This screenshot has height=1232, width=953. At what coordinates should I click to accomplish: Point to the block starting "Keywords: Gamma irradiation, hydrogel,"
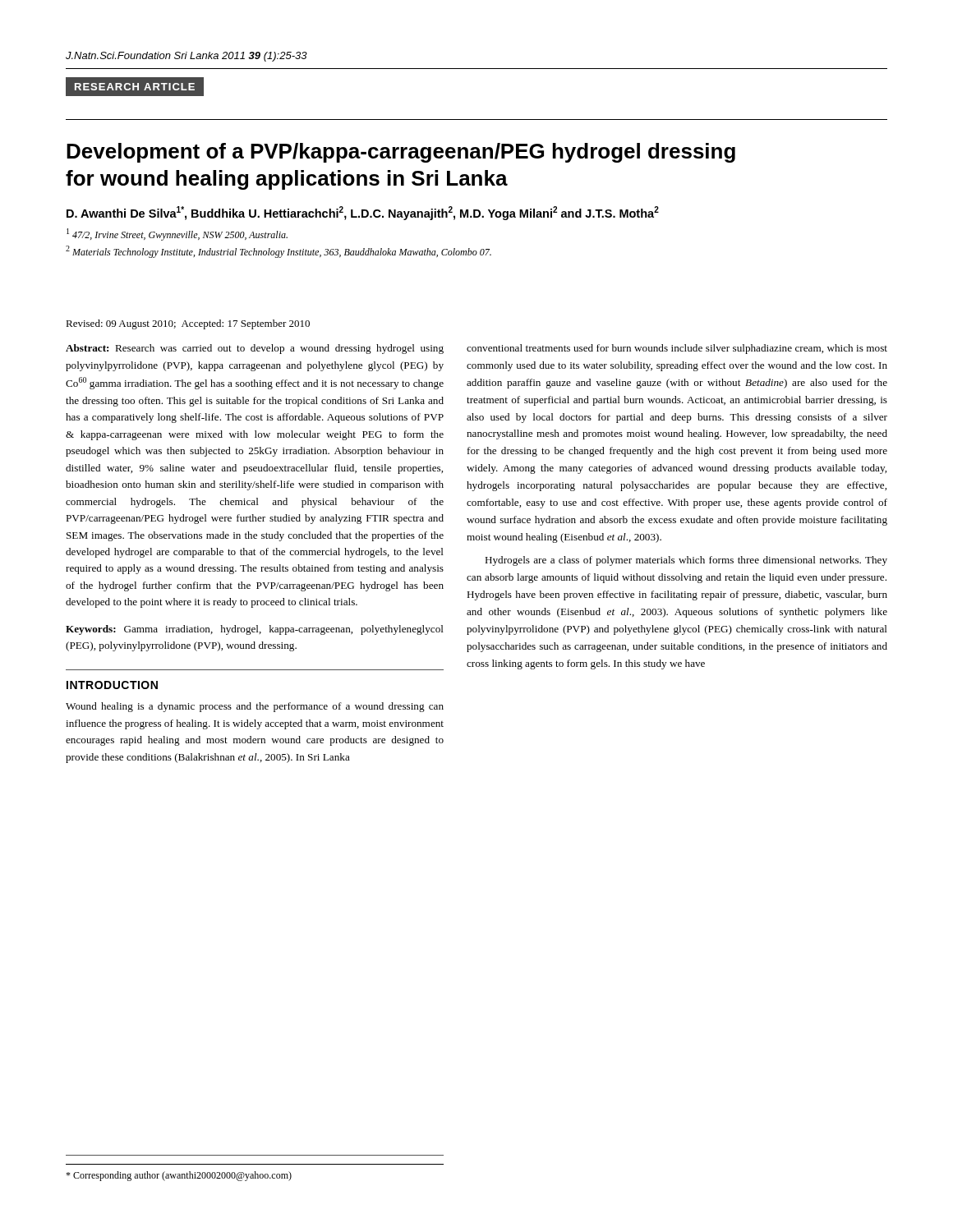pos(255,637)
